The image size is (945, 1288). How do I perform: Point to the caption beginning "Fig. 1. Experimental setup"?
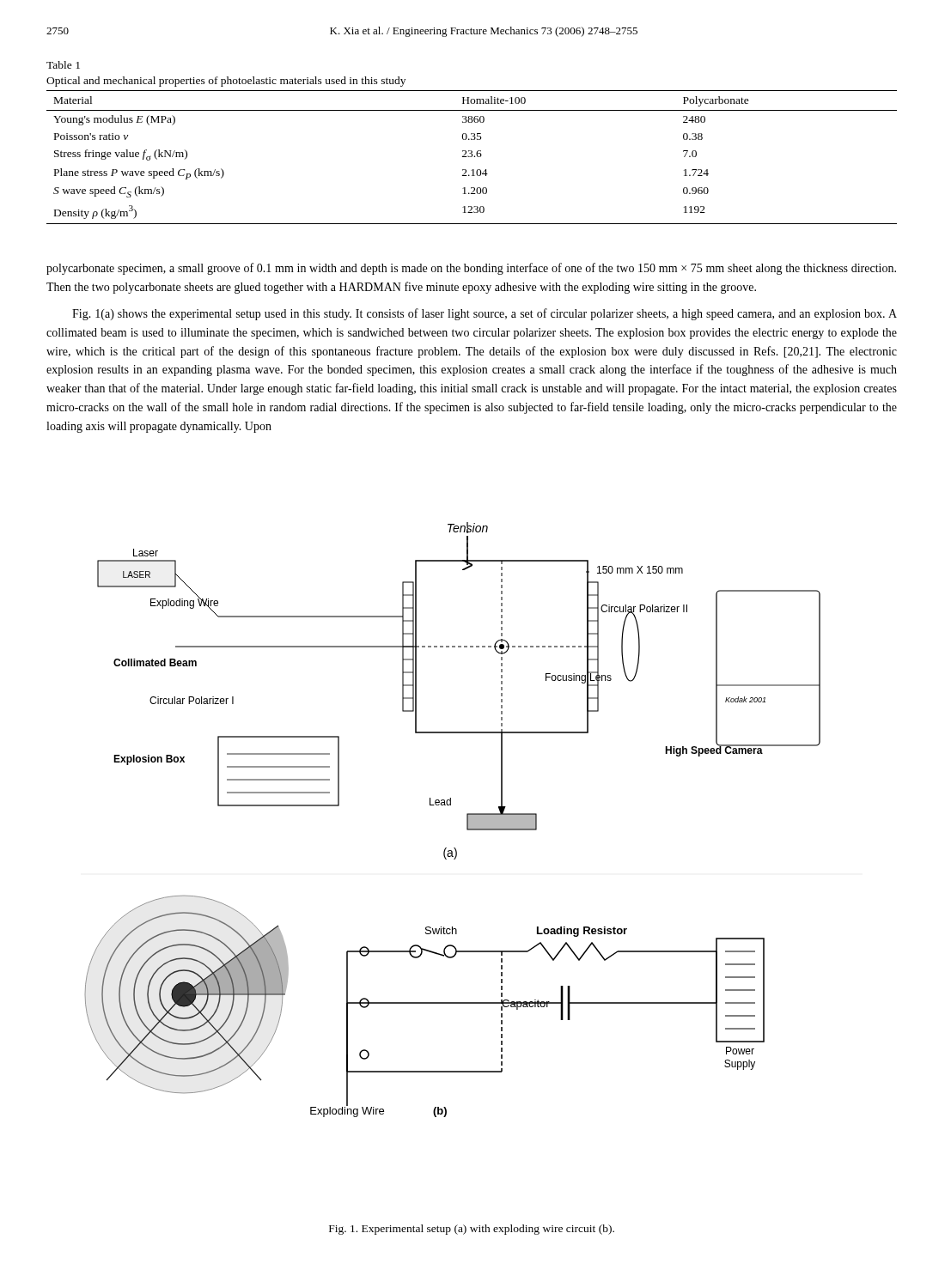[472, 1228]
